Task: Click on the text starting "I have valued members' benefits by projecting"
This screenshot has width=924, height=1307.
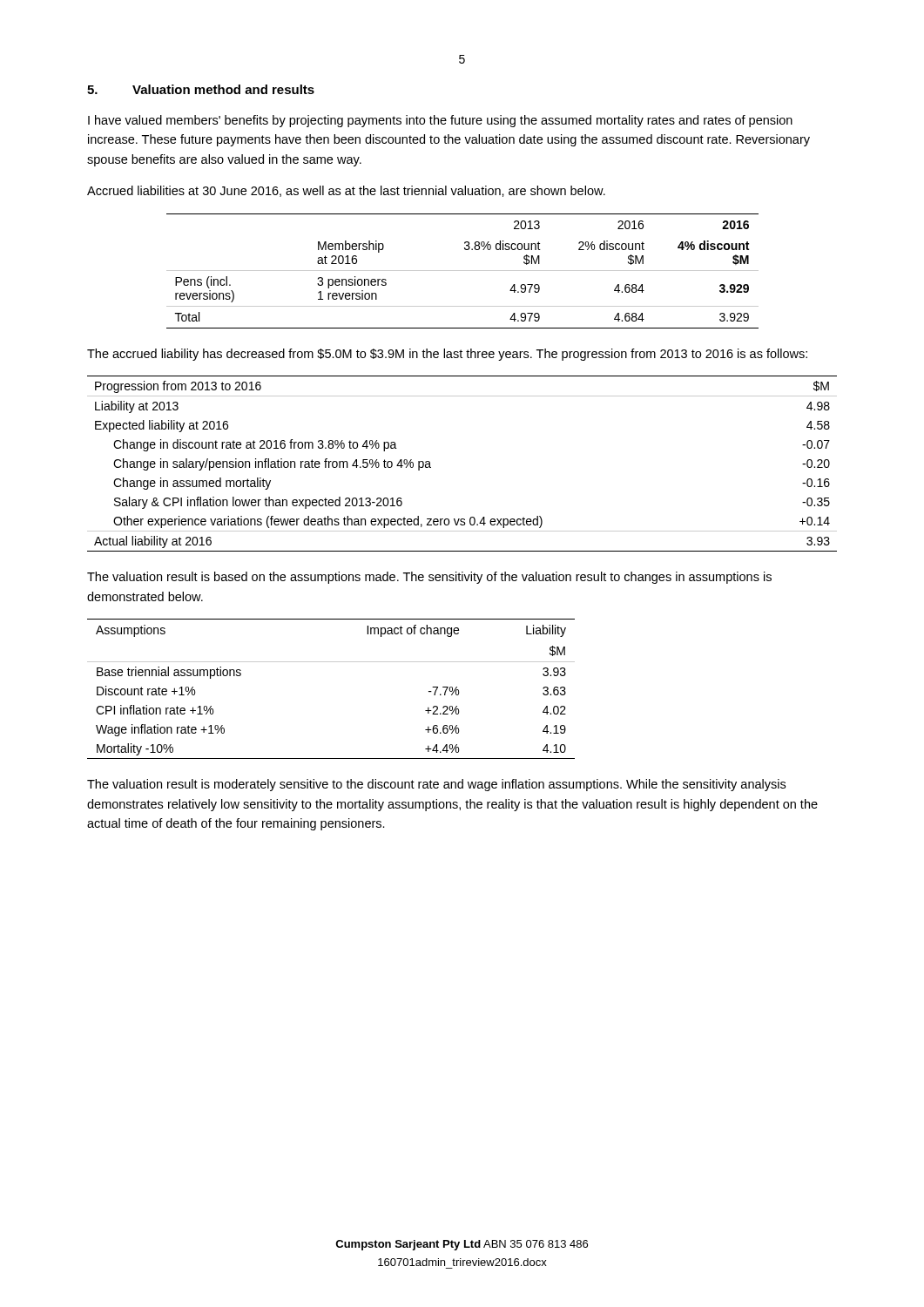Action: (x=449, y=140)
